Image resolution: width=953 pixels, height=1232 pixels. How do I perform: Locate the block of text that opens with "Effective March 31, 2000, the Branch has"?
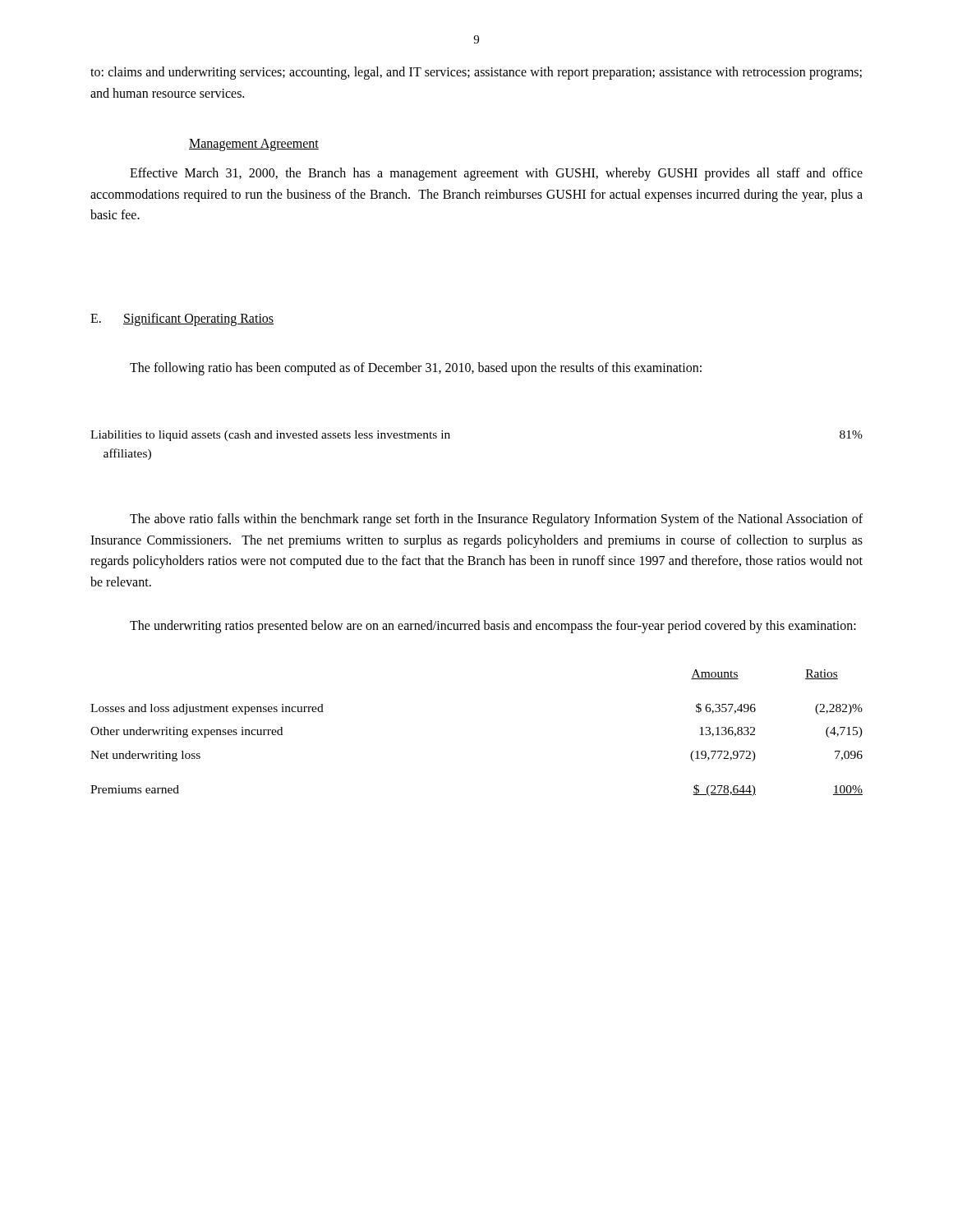476,194
